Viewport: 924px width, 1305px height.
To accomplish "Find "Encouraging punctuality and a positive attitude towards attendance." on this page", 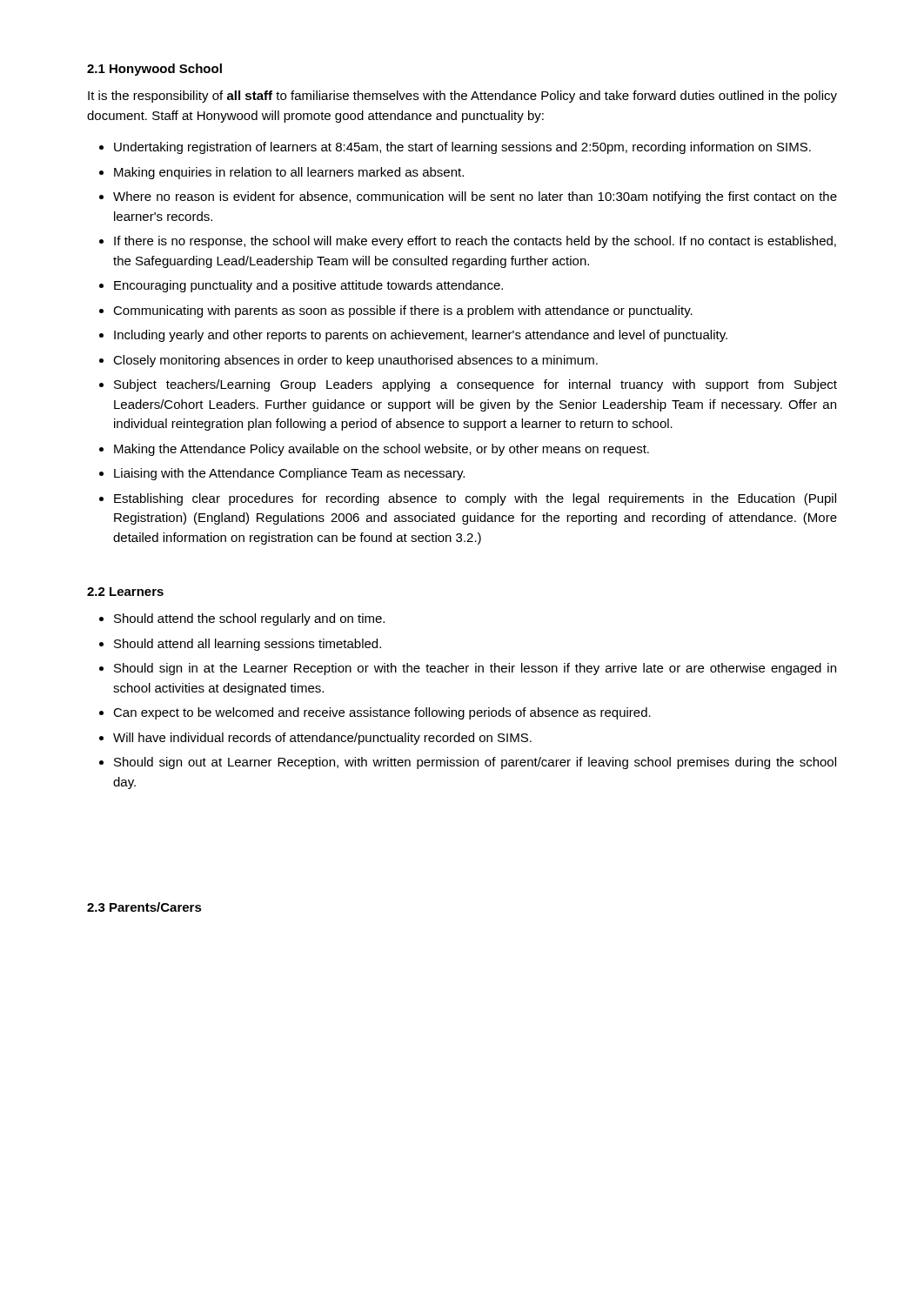I will (309, 285).
